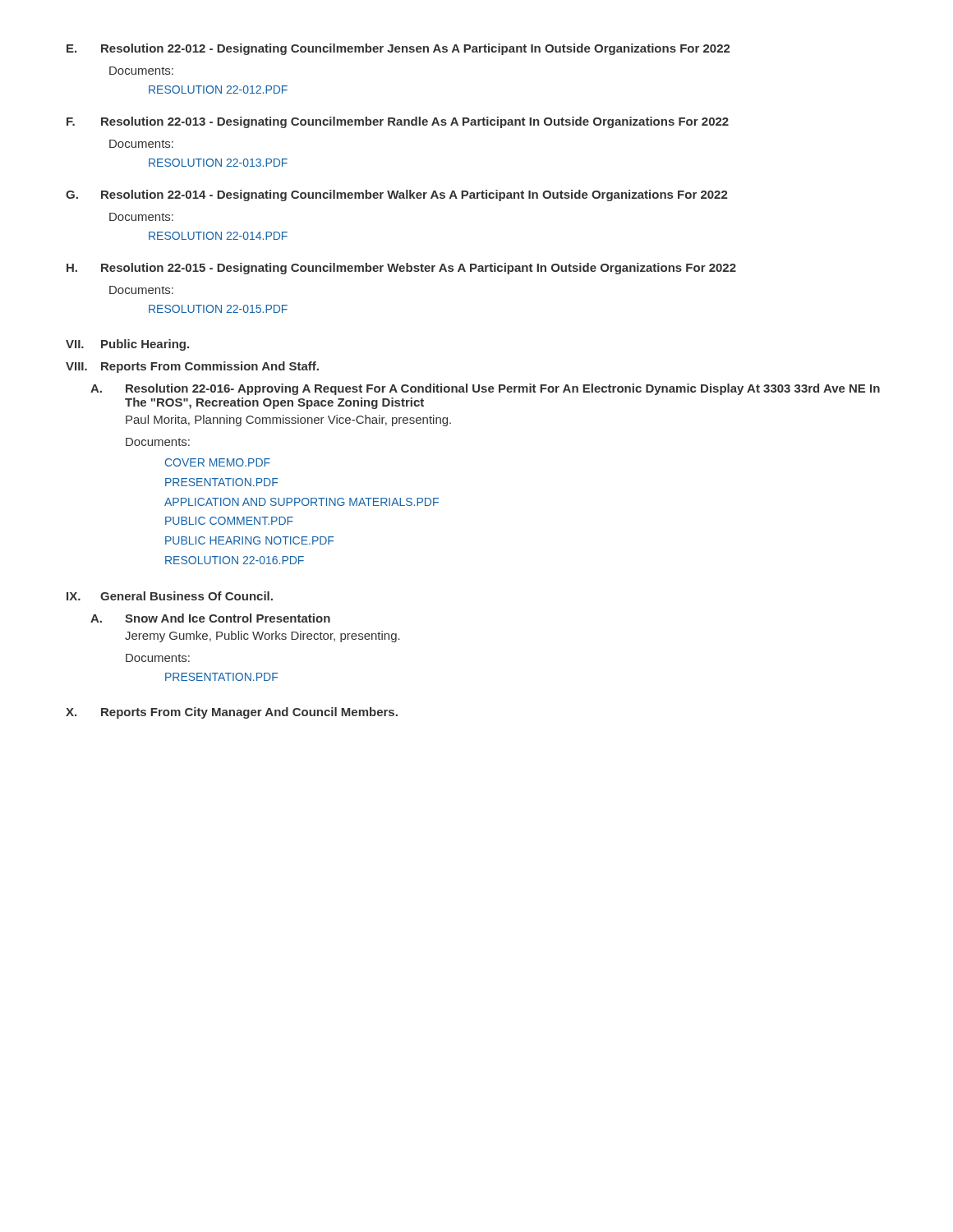Where is the passage that starts "G. Resolution 22-014 - Designating"?
The height and width of the screenshot is (1232, 953).
click(x=397, y=194)
